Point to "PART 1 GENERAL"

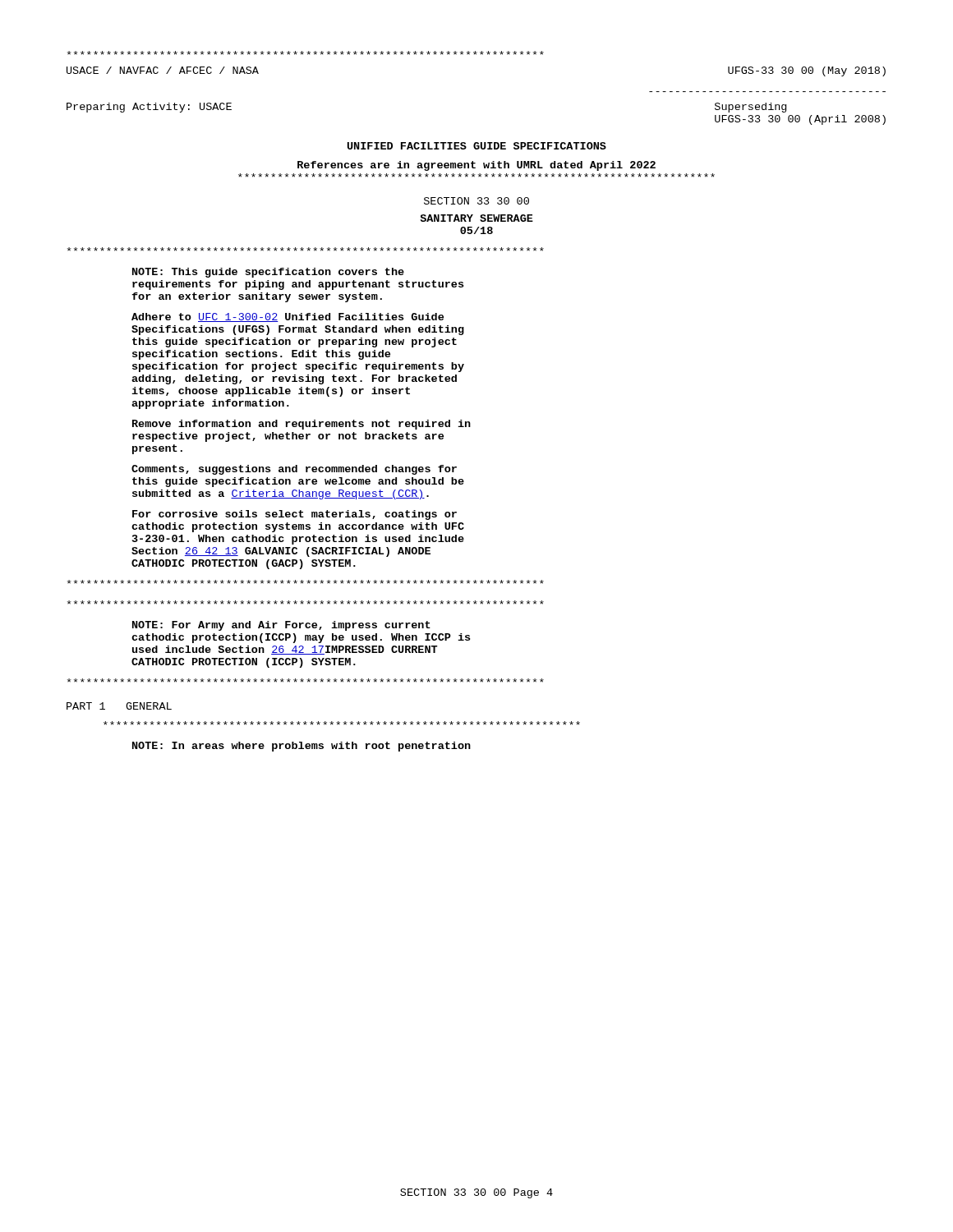[x=119, y=707]
